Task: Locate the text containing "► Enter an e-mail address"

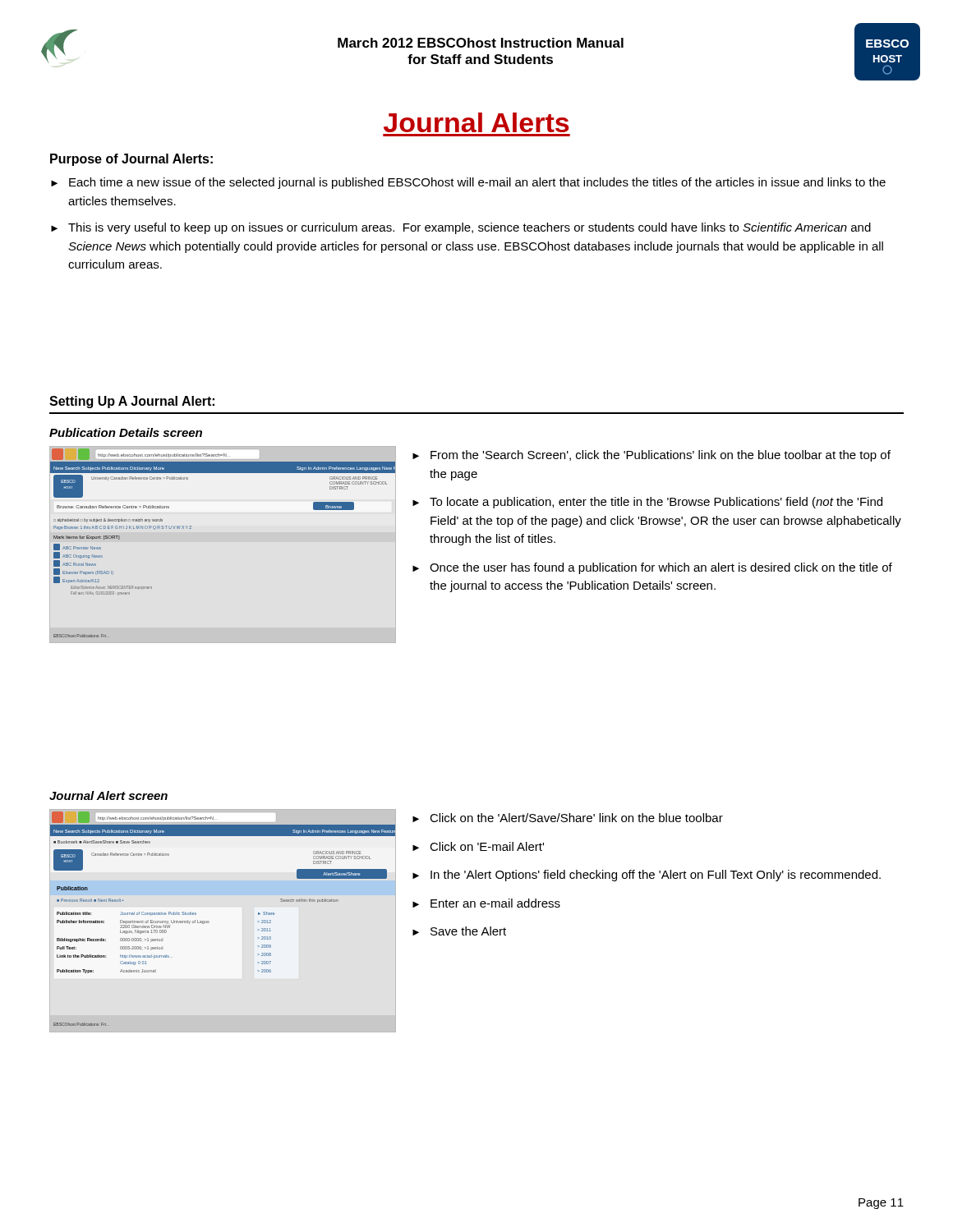Action: click(x=486, y=903)
